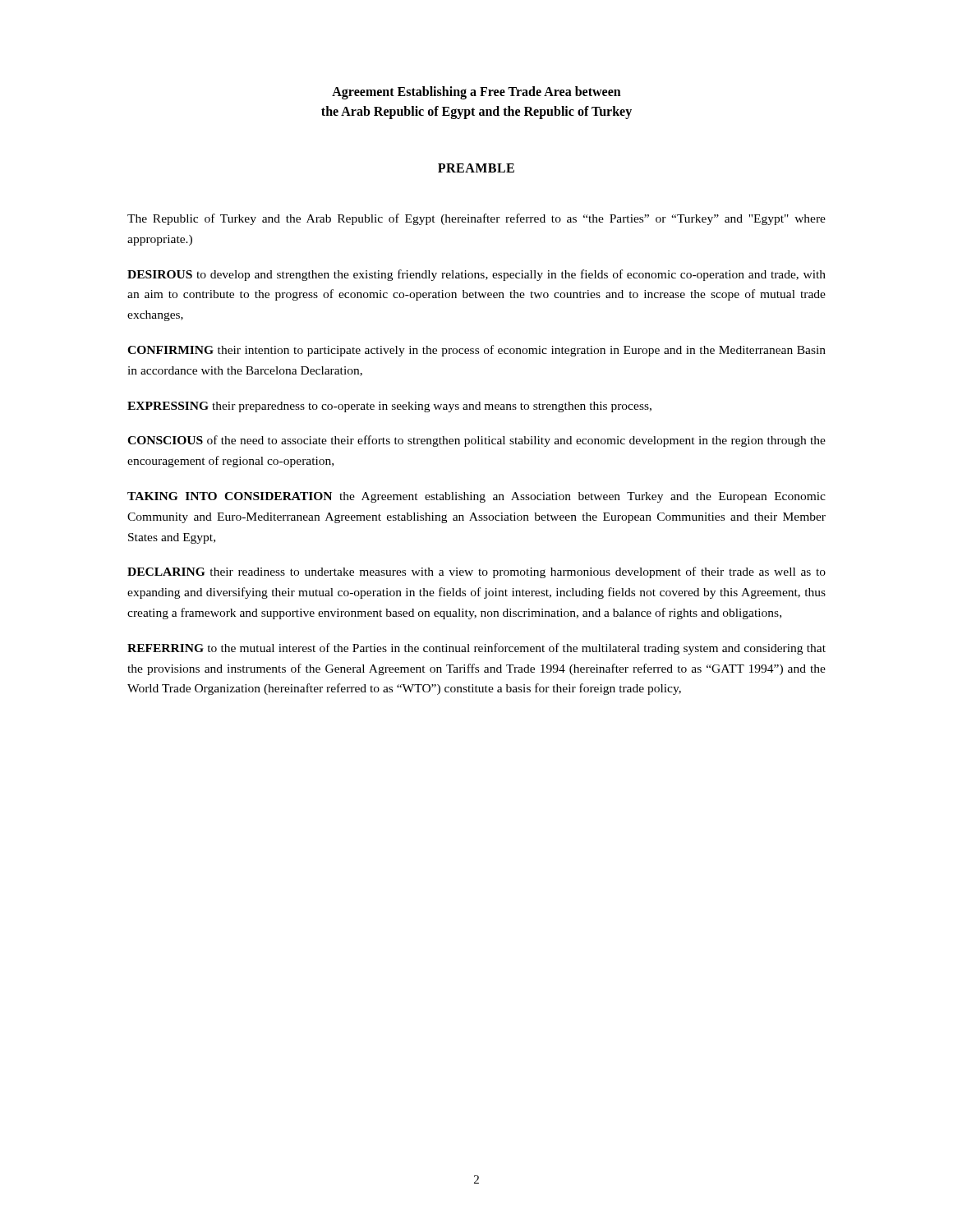Screen dimensions: 1232x953
Task: Find the block starting "DESIROUS to develop and strengthen"
Action: [x=476, y=294]
